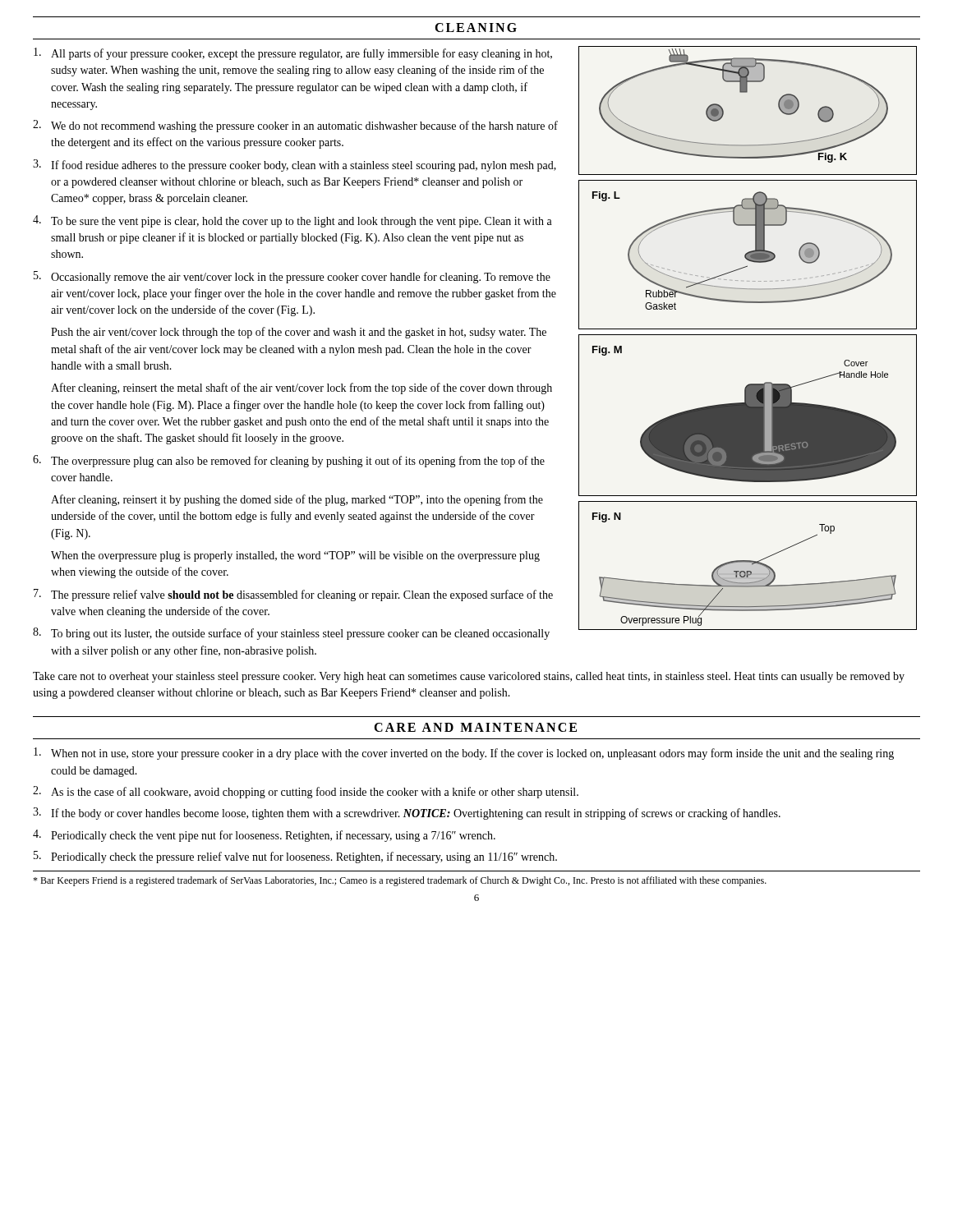Select the region starting "Take care not to overheat your stainless"
This screenshot has height=1232, width=953.
(469, 685)
